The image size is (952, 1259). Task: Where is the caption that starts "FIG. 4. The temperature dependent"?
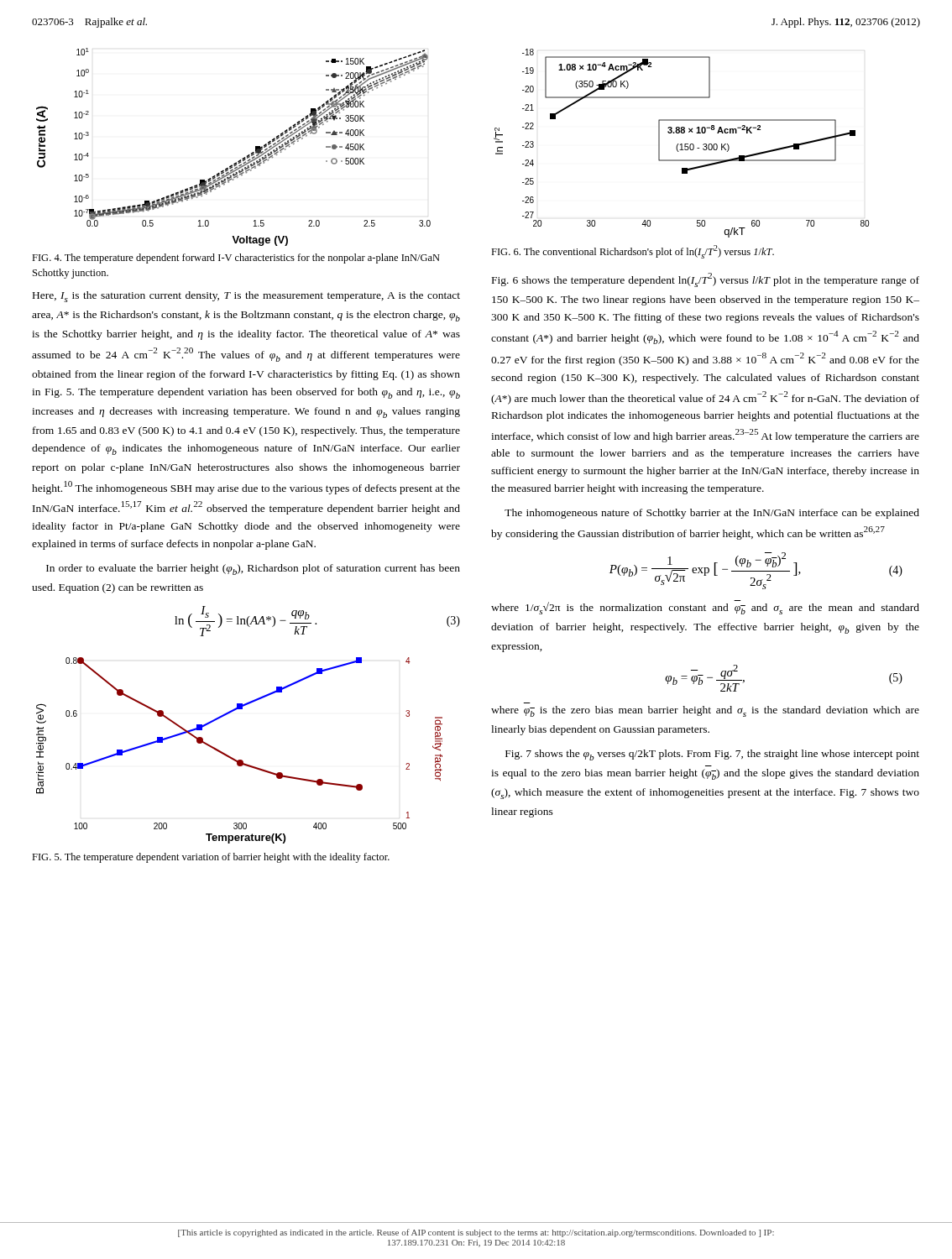[x=236, y=265]
